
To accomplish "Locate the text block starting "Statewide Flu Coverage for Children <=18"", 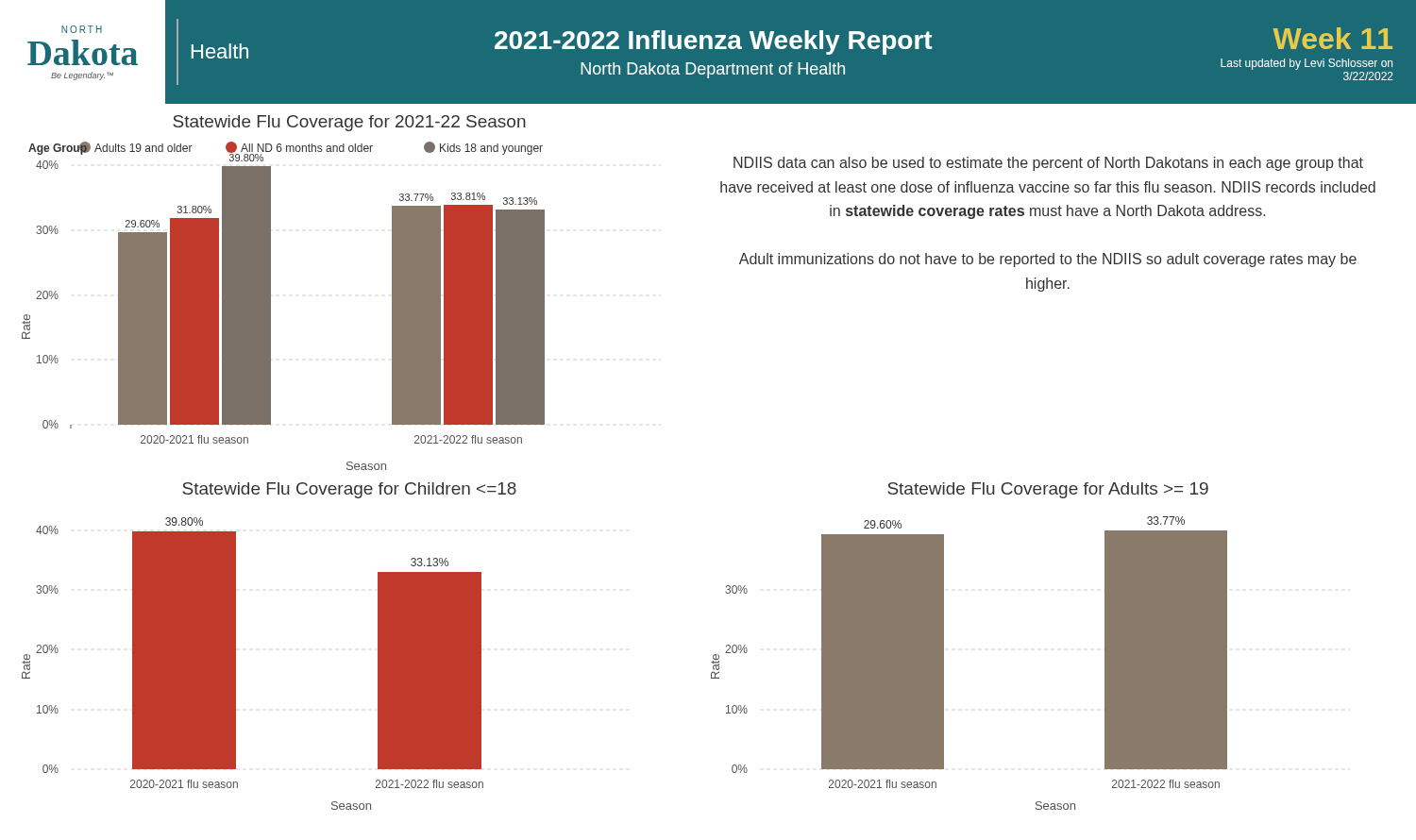I will (349, 488).
